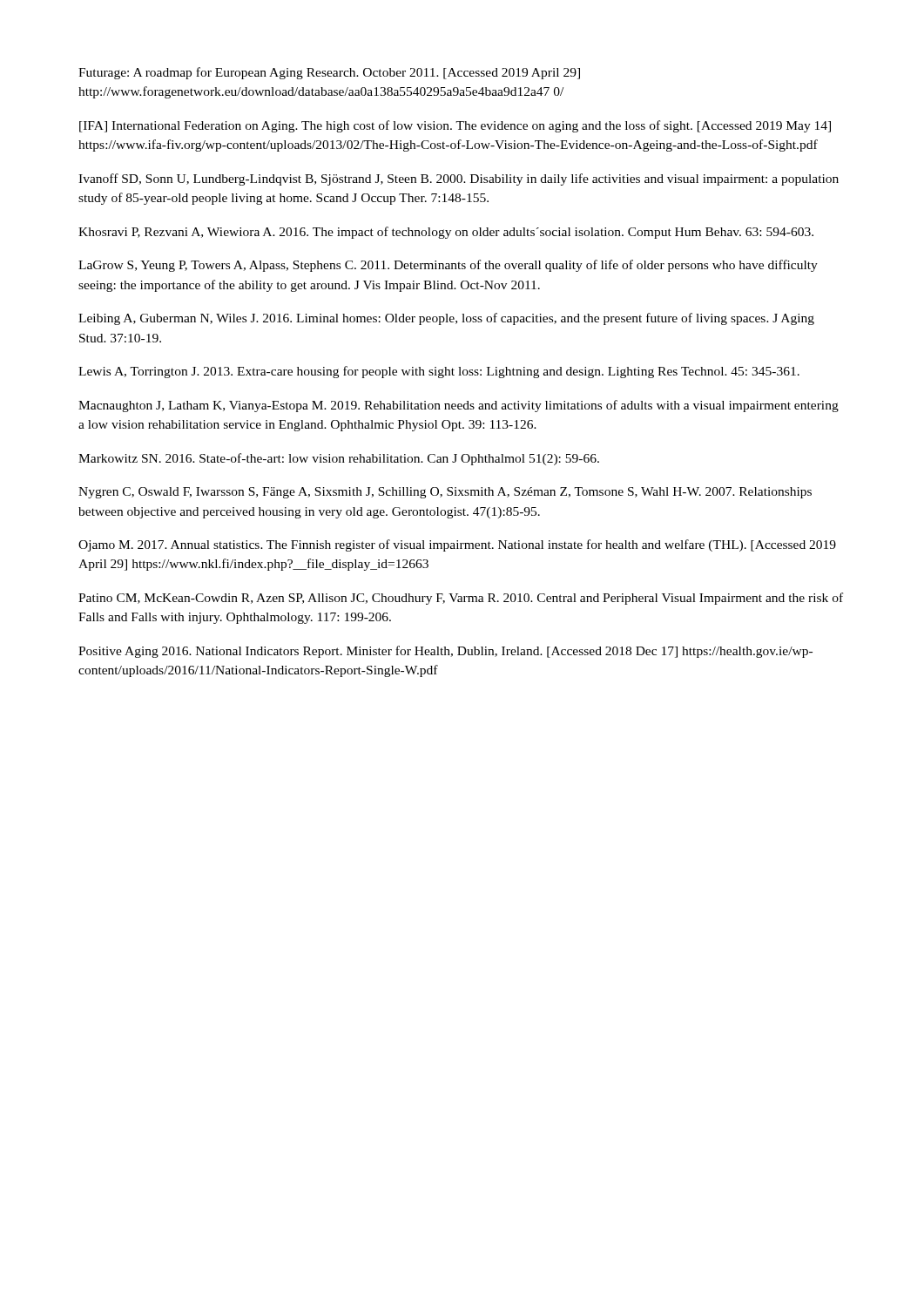
Task: Click the passage that begins "Positive Aging 2016. National Indicators Report."
Action: point(446,660)
